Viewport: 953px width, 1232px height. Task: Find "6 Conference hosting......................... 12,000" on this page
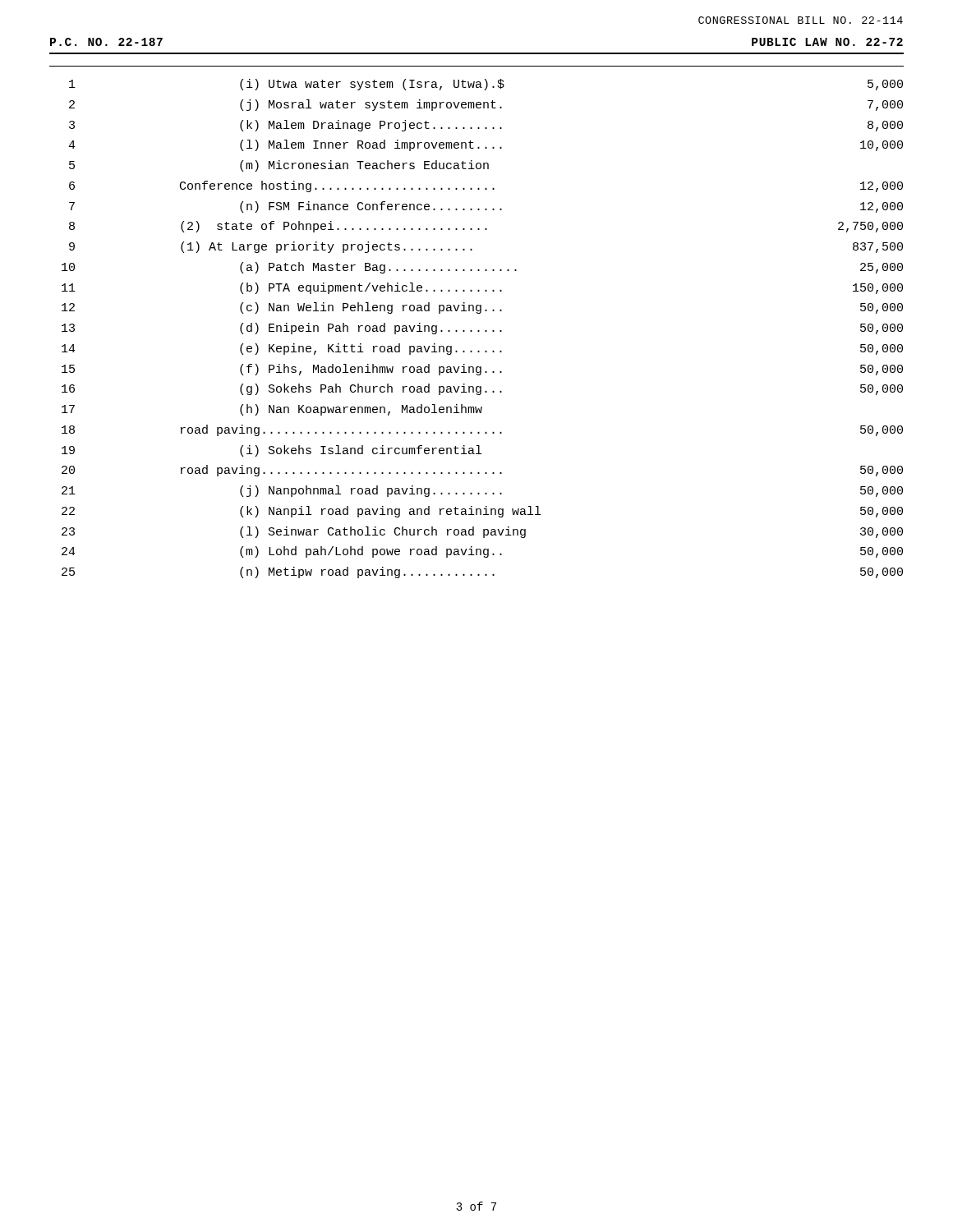476,187
